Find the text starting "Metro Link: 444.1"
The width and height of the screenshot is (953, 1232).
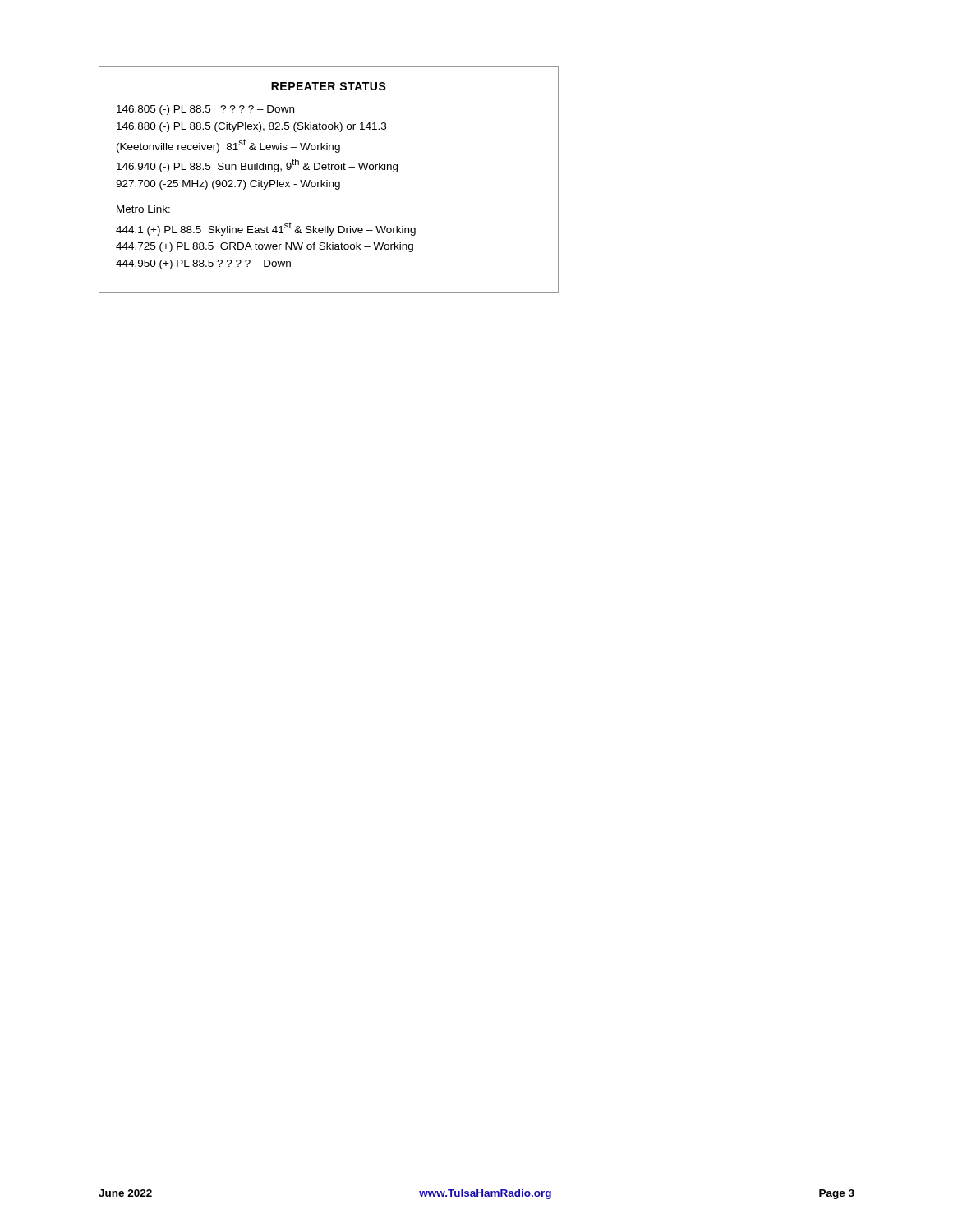pos(266,236)
